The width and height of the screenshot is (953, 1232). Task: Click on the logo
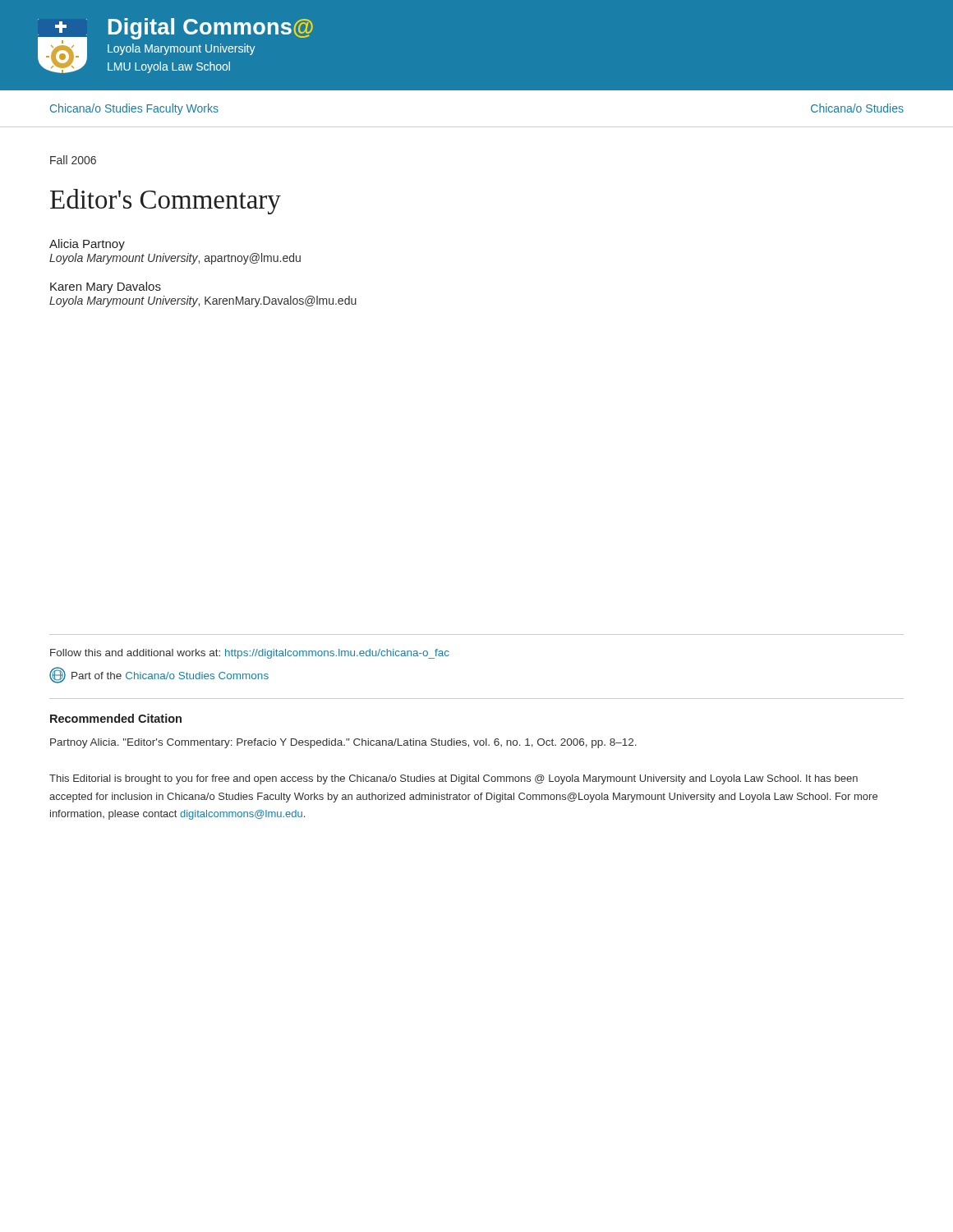476,45
